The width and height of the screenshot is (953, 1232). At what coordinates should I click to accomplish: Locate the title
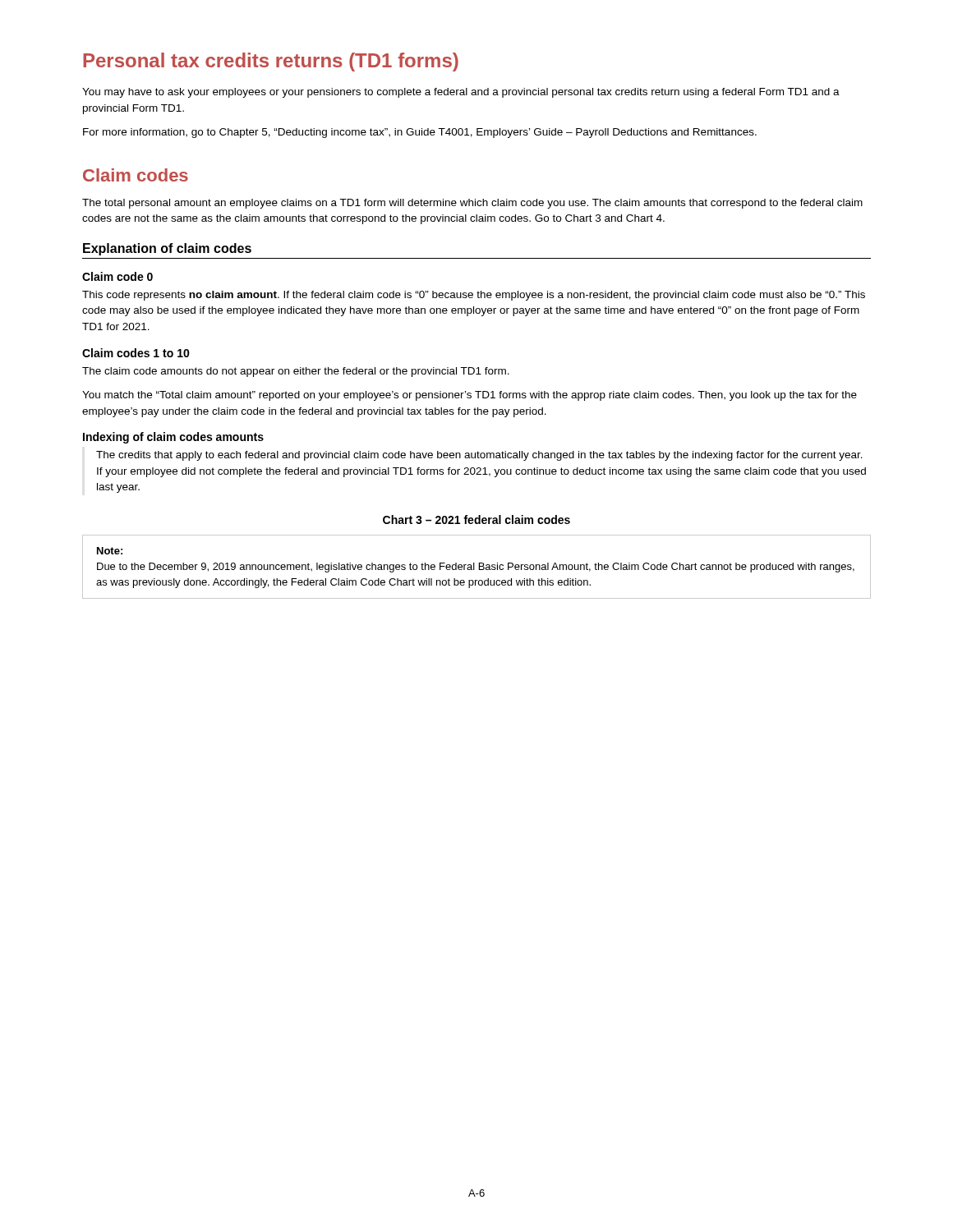point(476,61)
